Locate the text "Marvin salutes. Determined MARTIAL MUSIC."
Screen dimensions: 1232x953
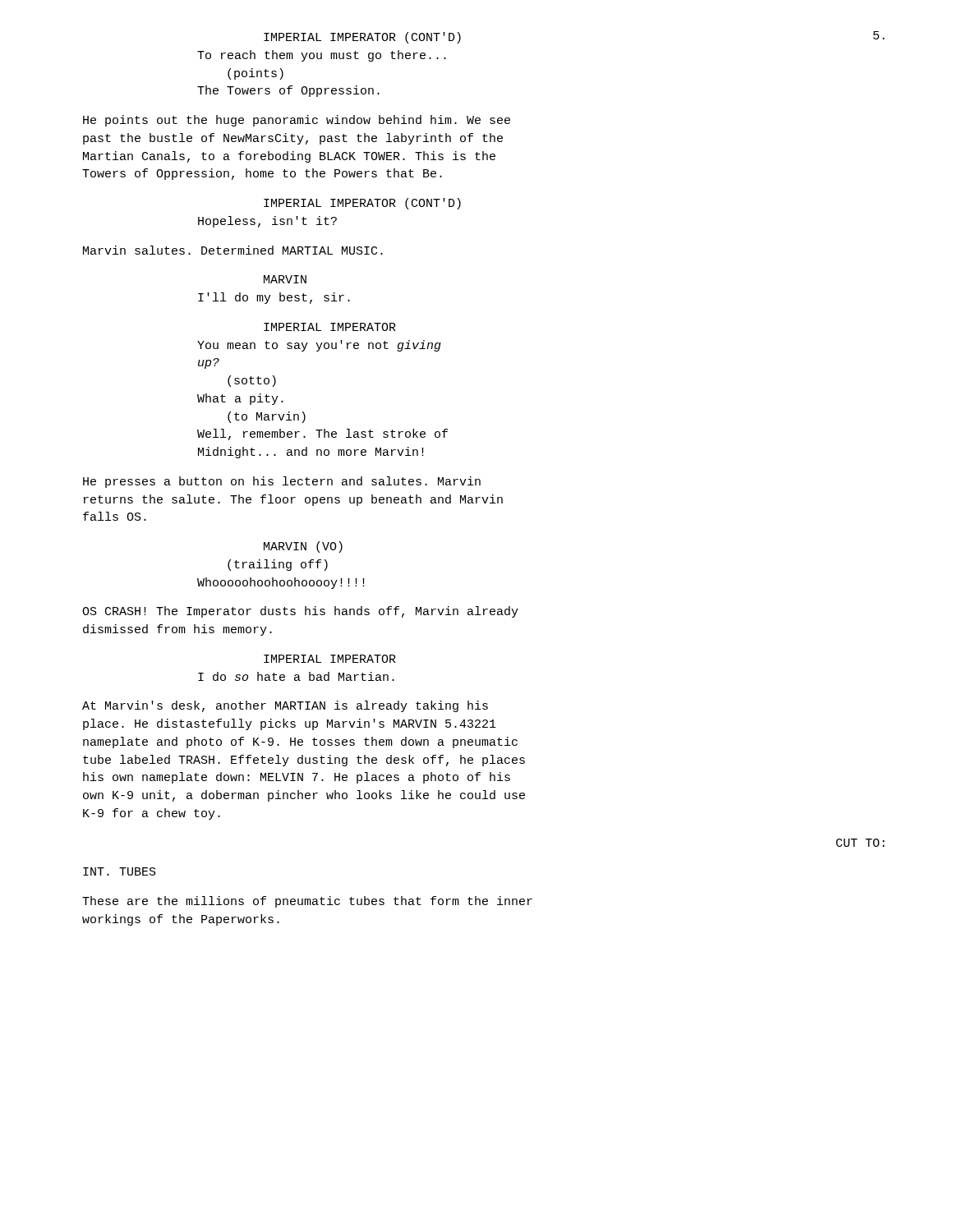pos(234,251)
